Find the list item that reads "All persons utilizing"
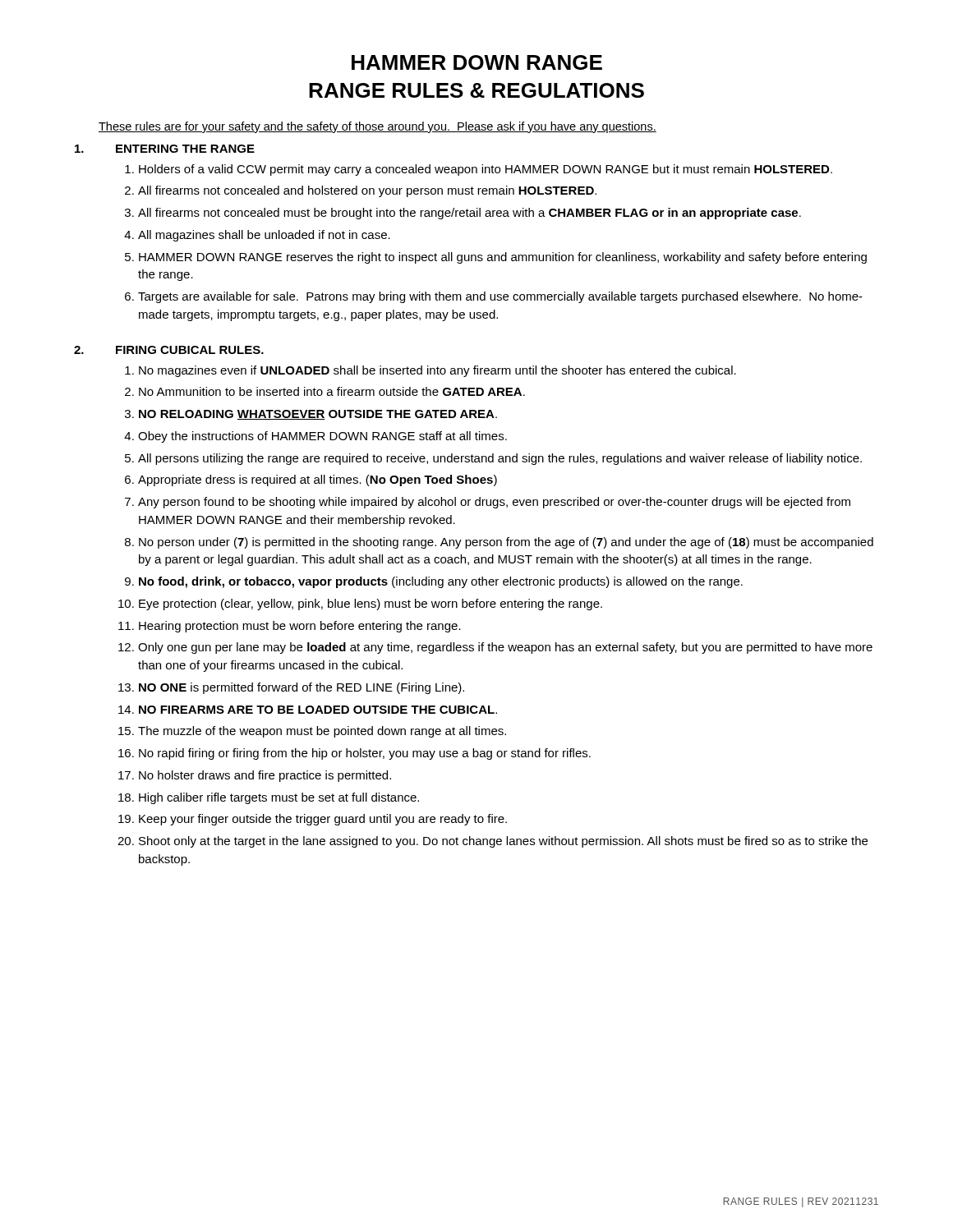Screen dimensions: 1232x953 tap(500, 458)
